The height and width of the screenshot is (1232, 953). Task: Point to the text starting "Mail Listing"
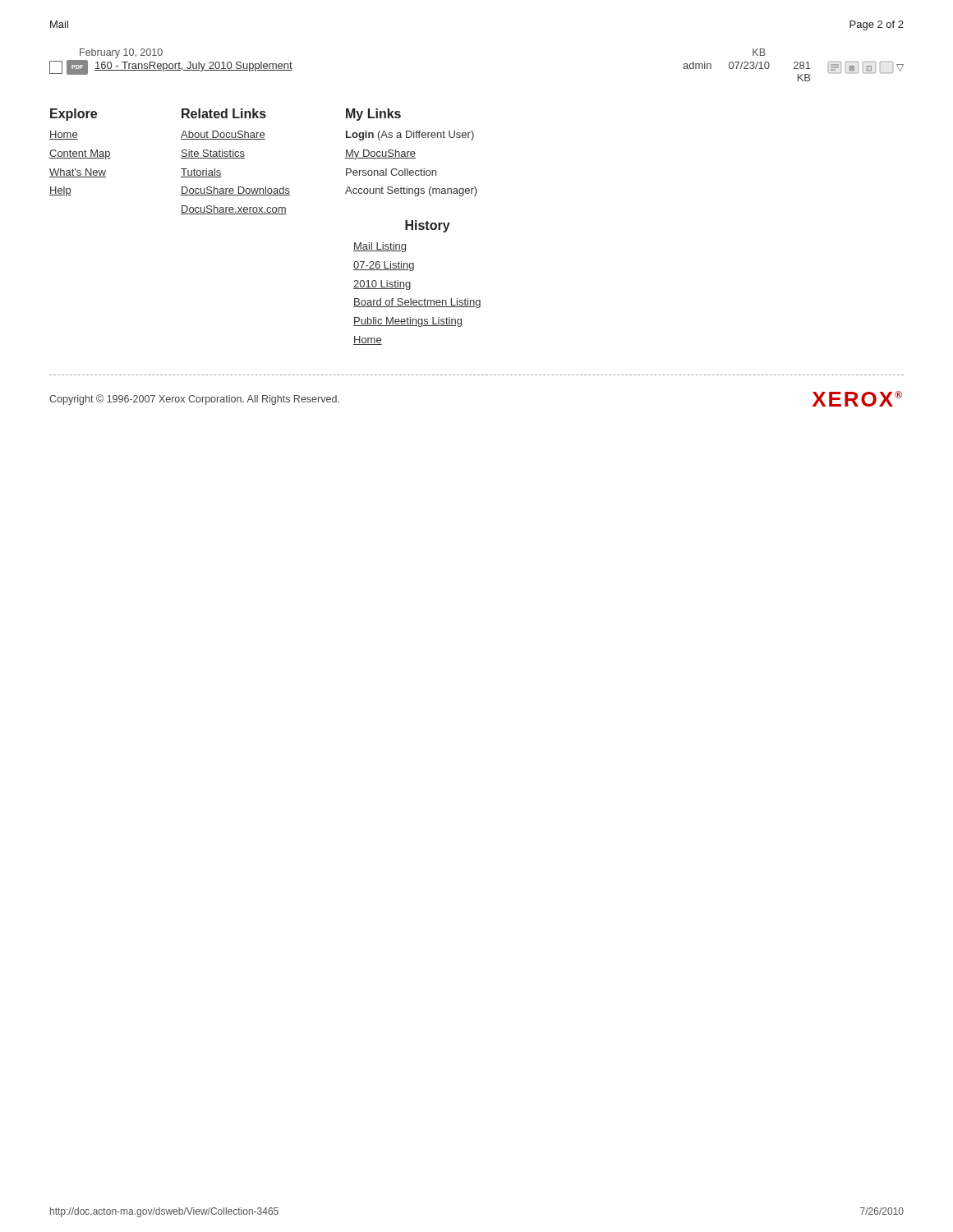pyautogui.click(x=380, y=247)
